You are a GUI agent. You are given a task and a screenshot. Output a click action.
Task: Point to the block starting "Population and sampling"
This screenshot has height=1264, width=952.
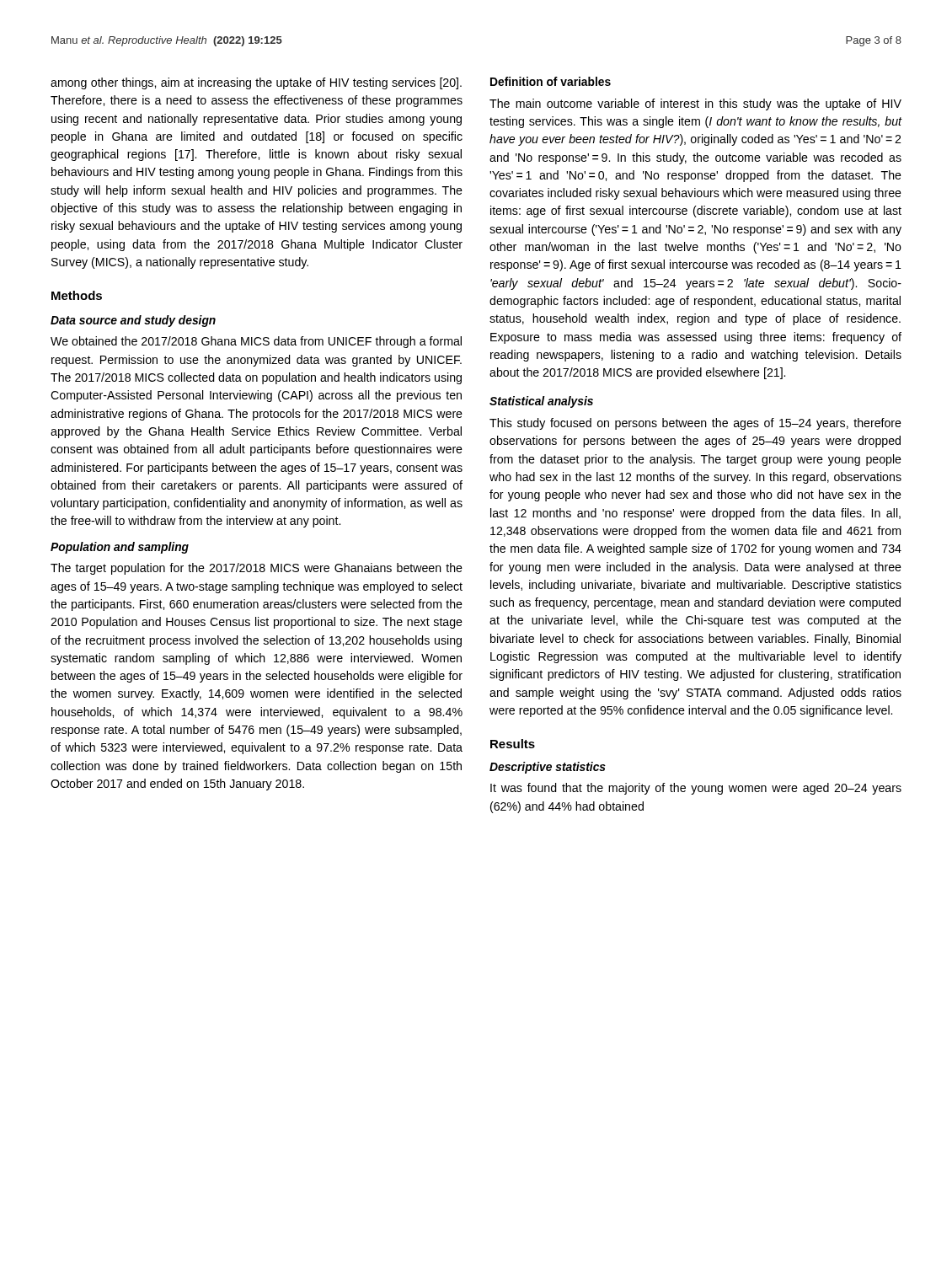[120, 547]
